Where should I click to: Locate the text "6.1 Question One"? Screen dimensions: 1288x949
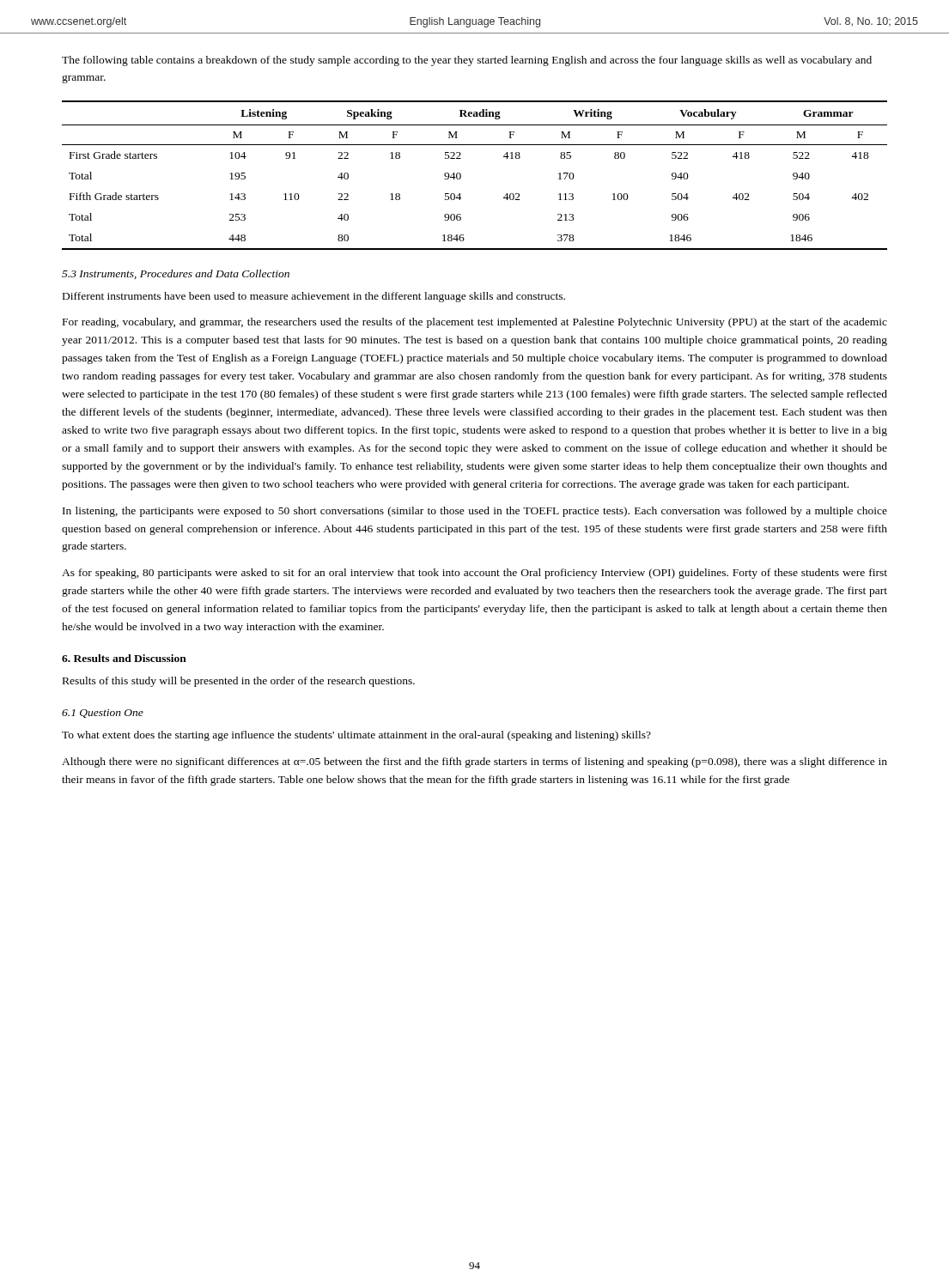pos(103,712)
